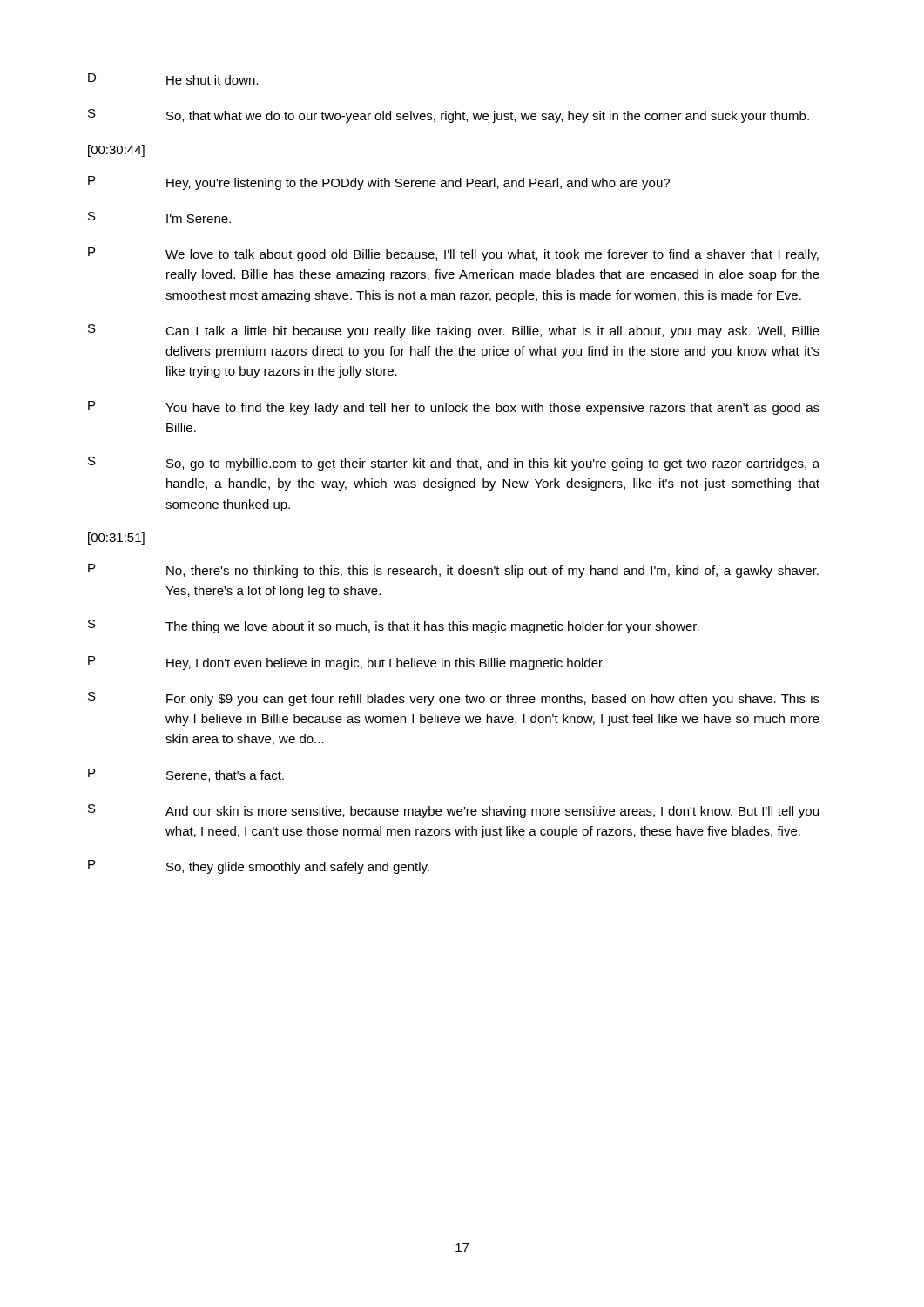924x1307 pixels.
Task: Point to the block beginning "S And our skin is more"
Action: (x=453, y=821)
